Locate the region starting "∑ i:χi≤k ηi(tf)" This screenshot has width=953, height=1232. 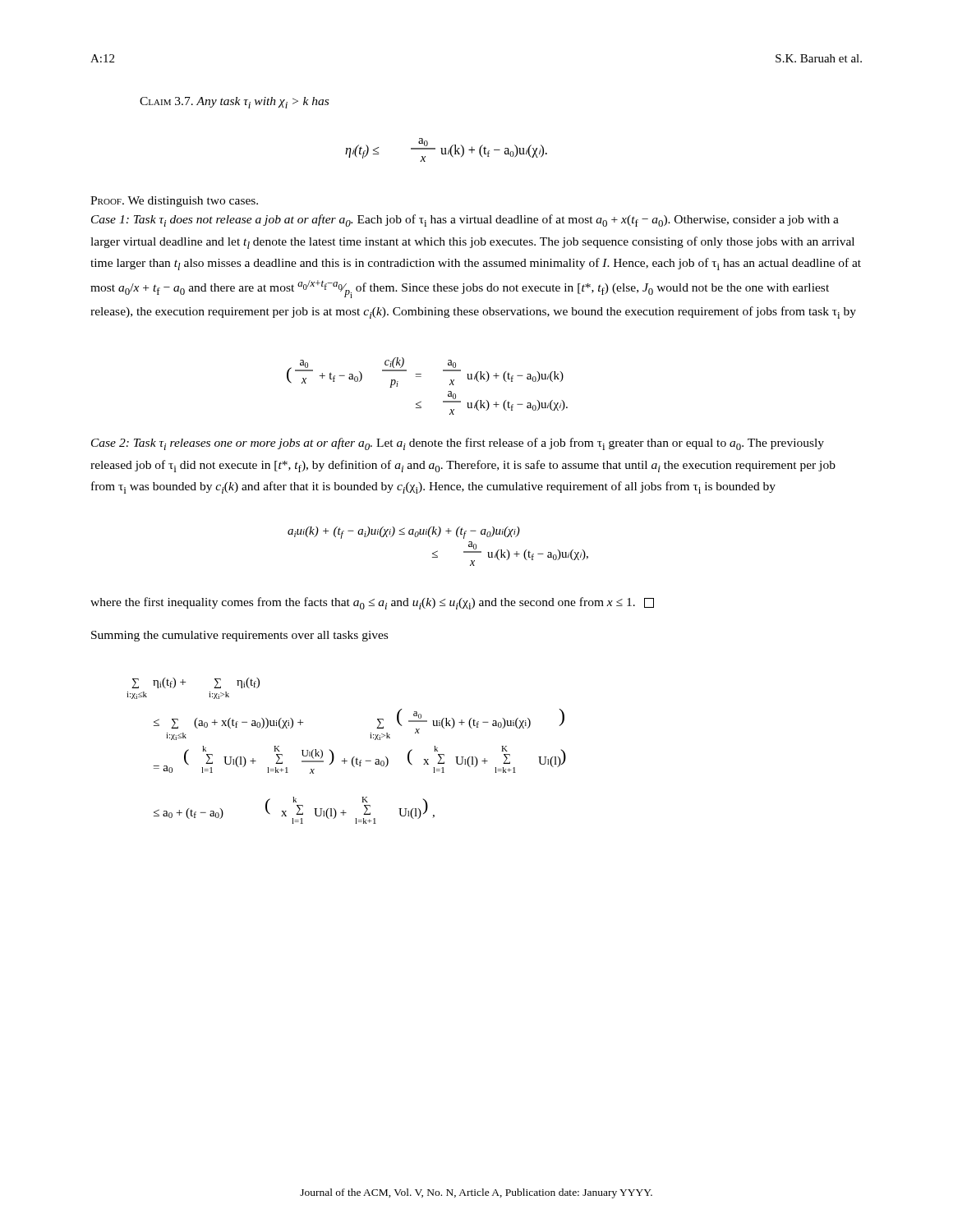(x=476, y=750)
